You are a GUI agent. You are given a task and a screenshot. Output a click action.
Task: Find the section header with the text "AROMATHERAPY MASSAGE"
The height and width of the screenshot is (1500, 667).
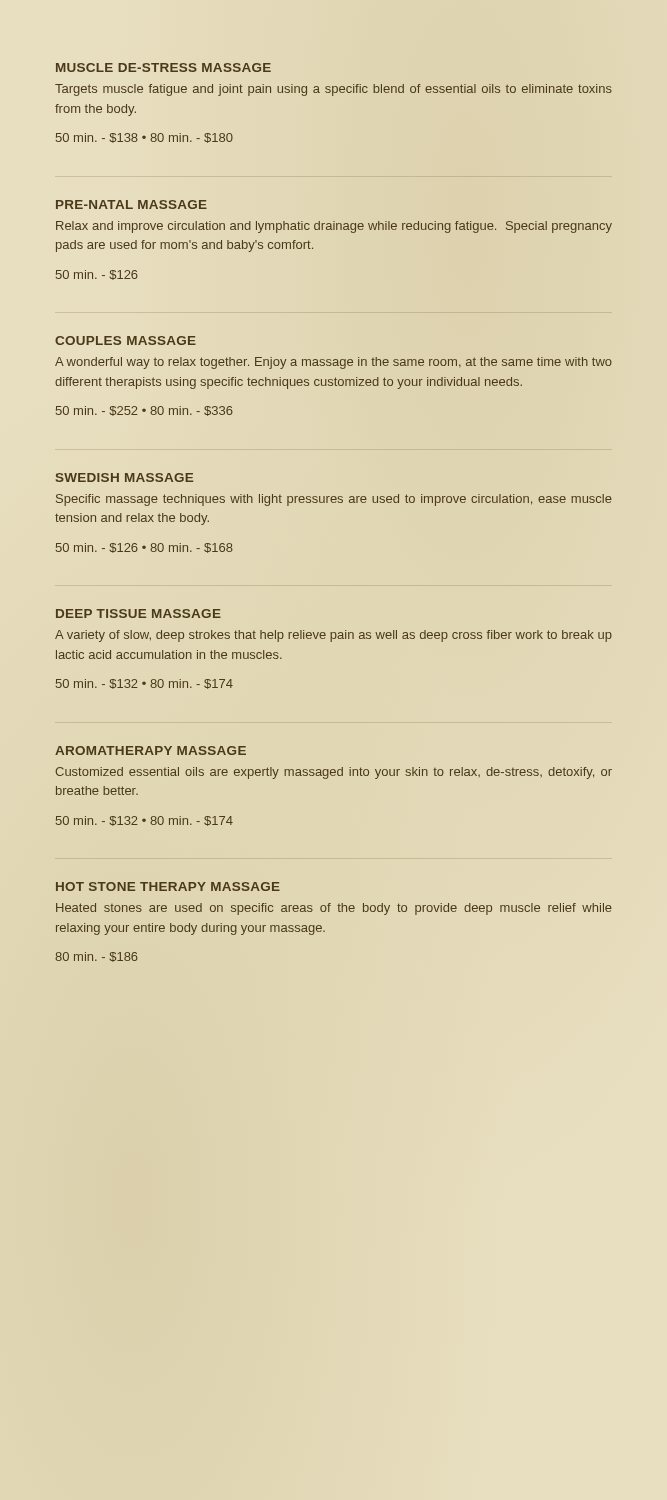pos(151,750)
